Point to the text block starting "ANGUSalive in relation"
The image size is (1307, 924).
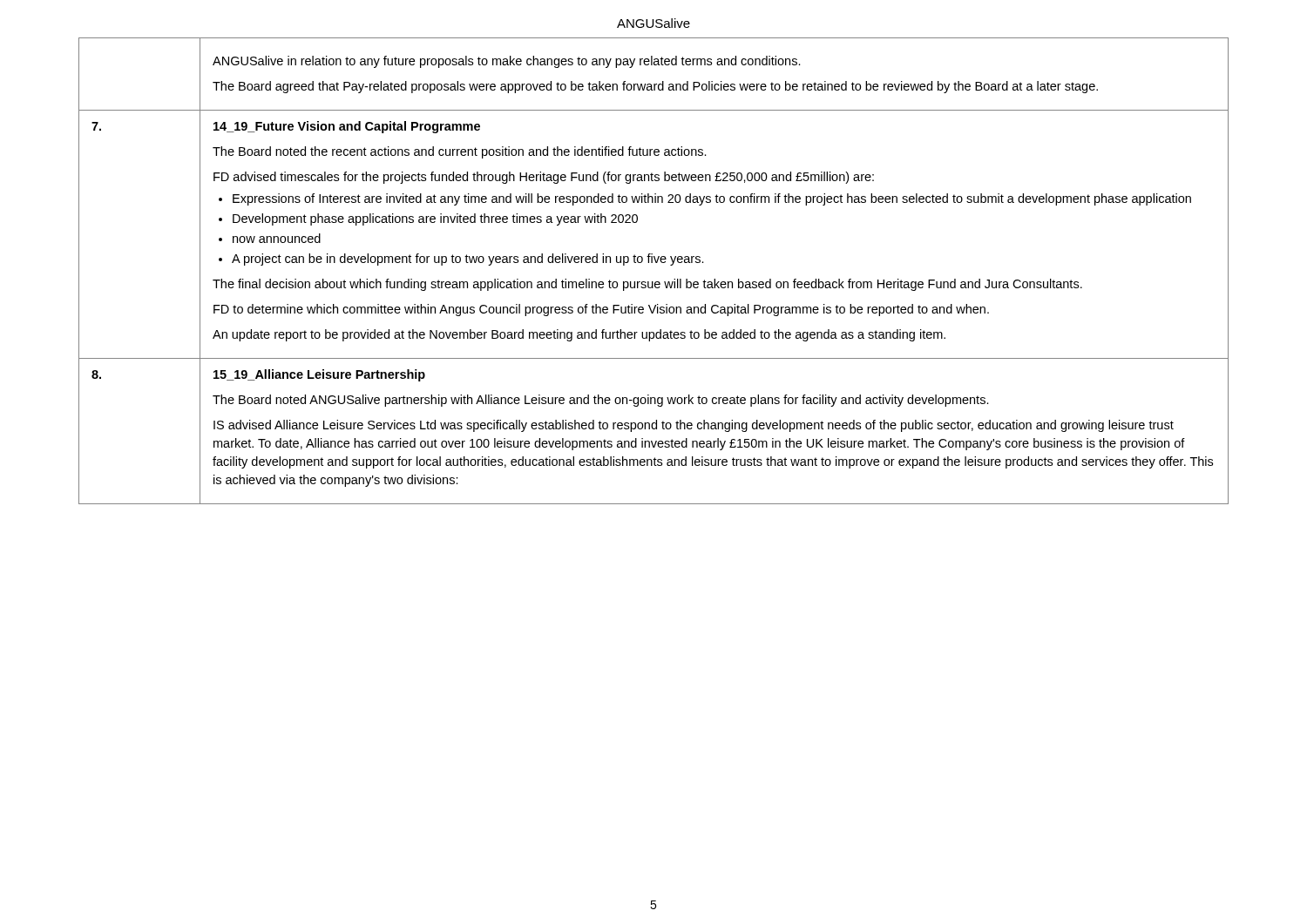click(x=507, y=61)
